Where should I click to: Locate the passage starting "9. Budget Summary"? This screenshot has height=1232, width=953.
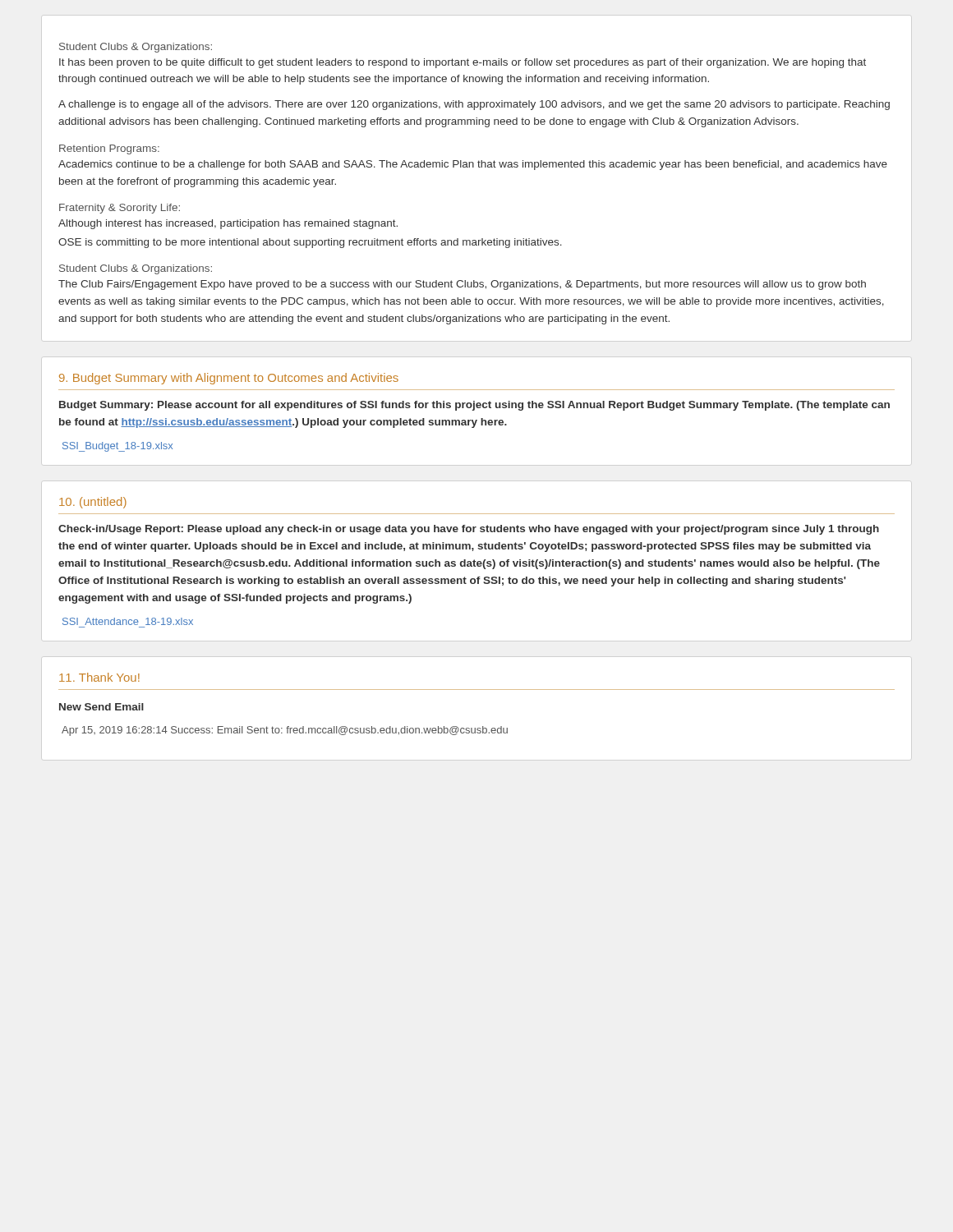[x=476, y=380]
